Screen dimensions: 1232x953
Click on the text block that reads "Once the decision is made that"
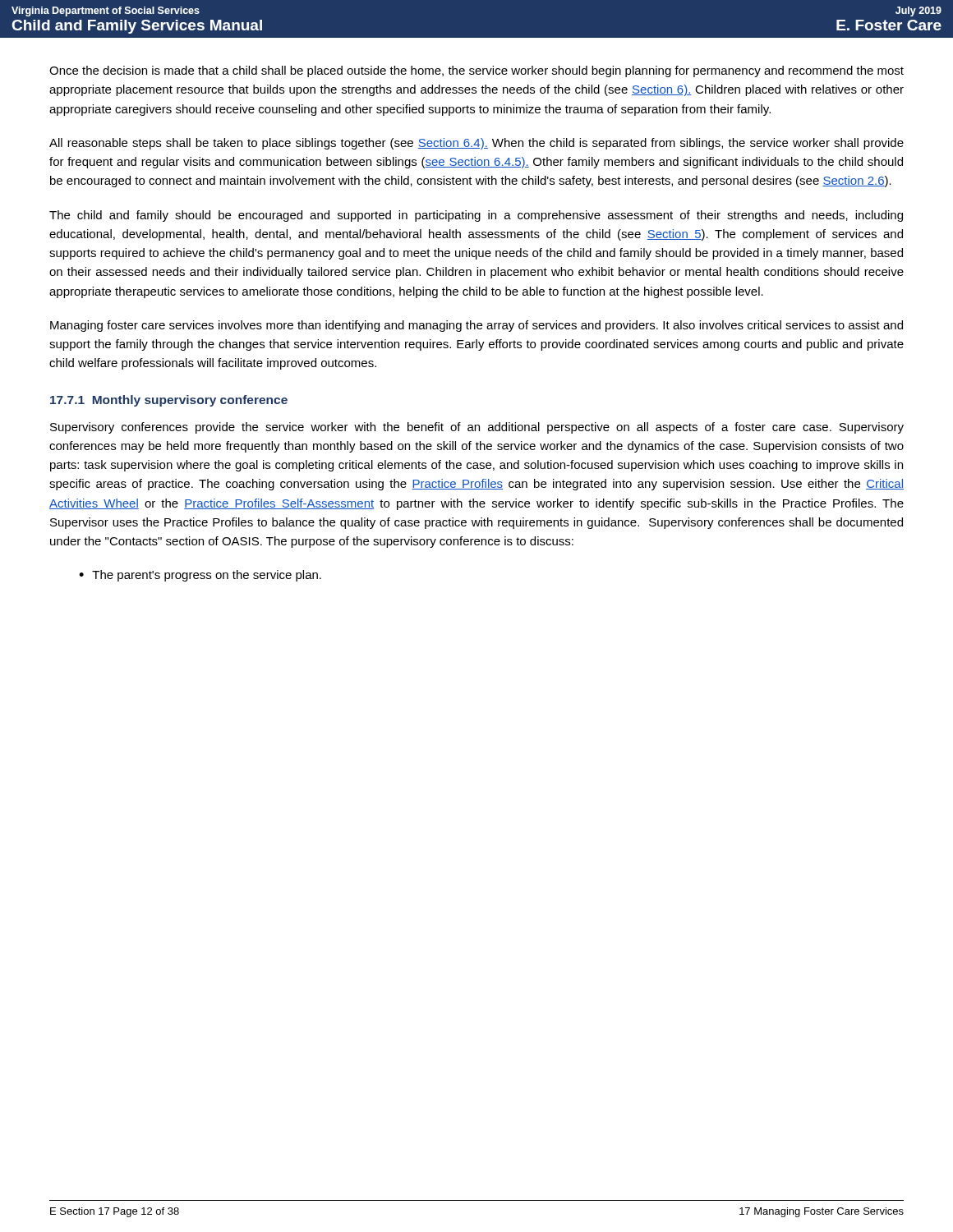[476, 89]
